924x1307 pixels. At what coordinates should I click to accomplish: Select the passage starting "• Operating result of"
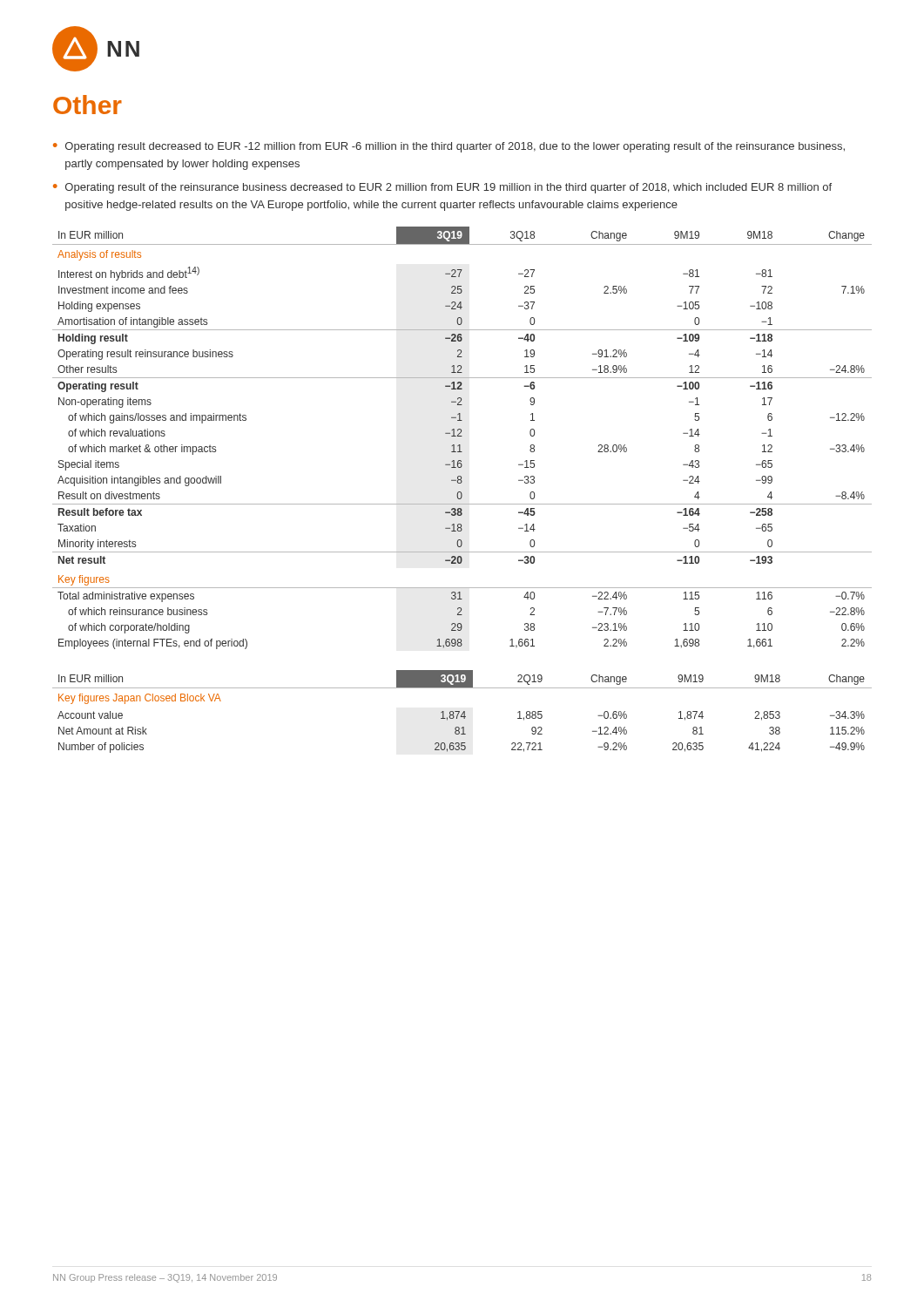[462, 196]
